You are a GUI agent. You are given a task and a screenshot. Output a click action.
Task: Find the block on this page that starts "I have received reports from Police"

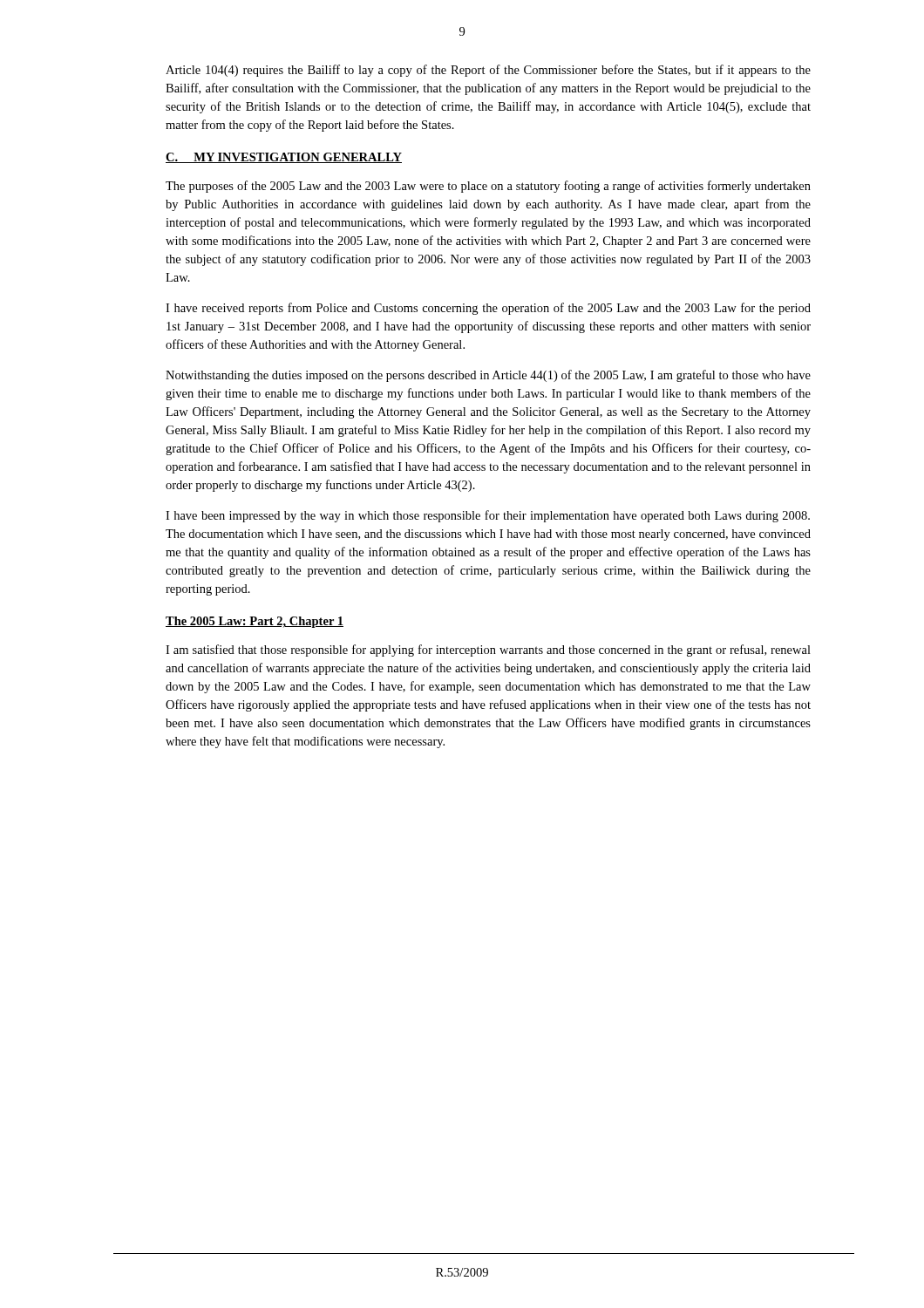(x=488, y=326)
